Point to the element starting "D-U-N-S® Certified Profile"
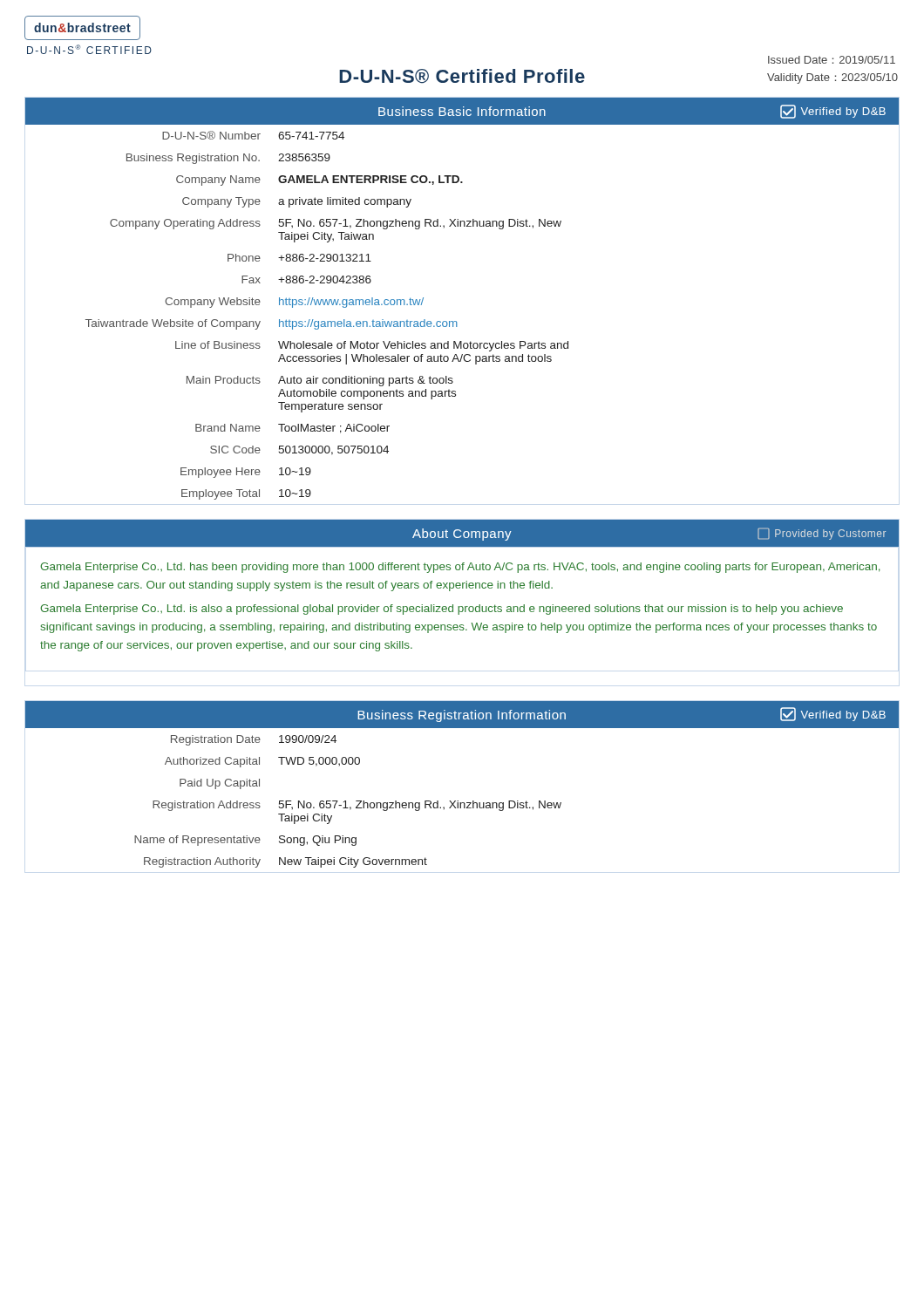924x1308 pixels. click(x=462, y=76)
